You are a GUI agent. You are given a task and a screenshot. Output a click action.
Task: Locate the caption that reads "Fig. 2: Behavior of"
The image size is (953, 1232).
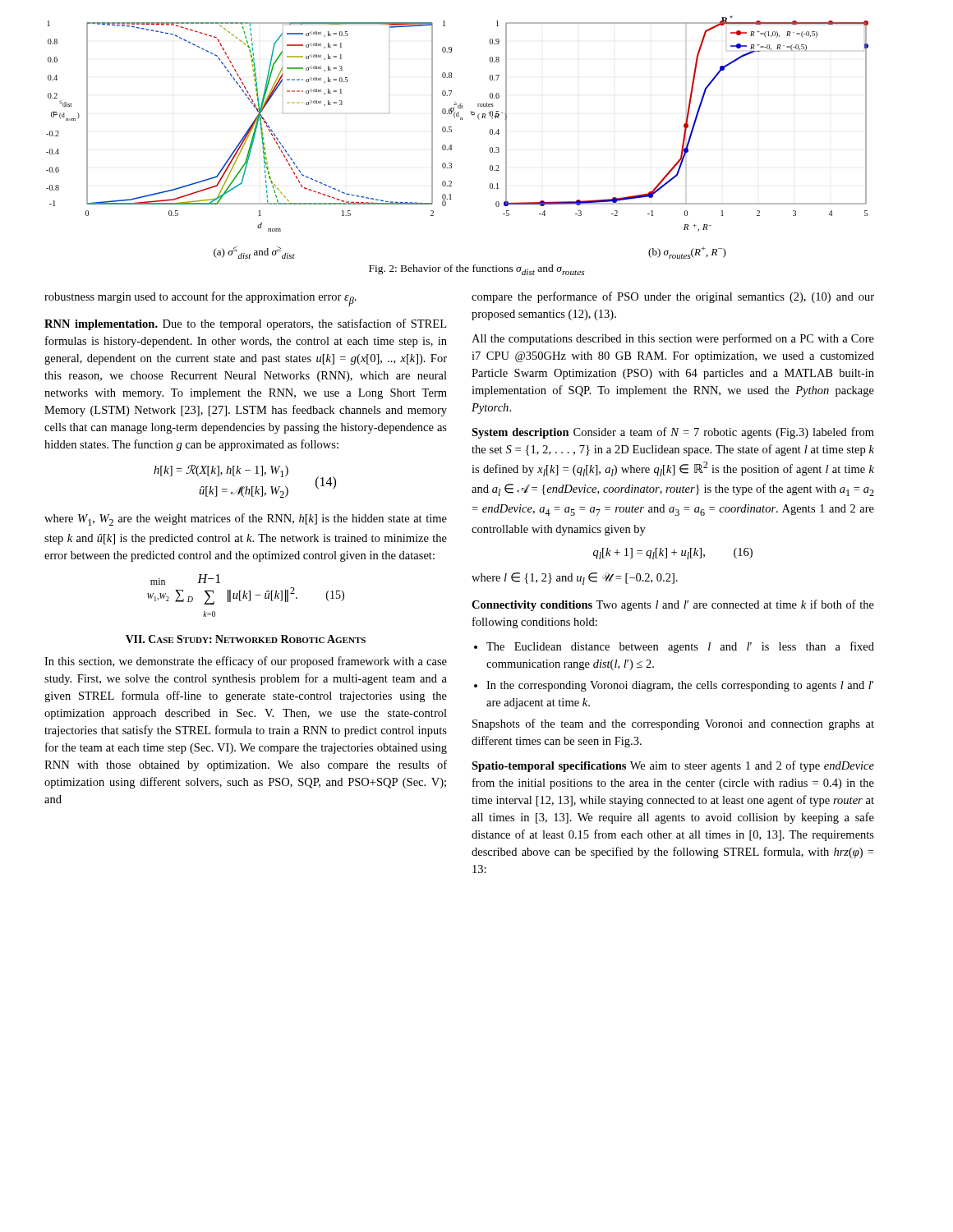476,269
